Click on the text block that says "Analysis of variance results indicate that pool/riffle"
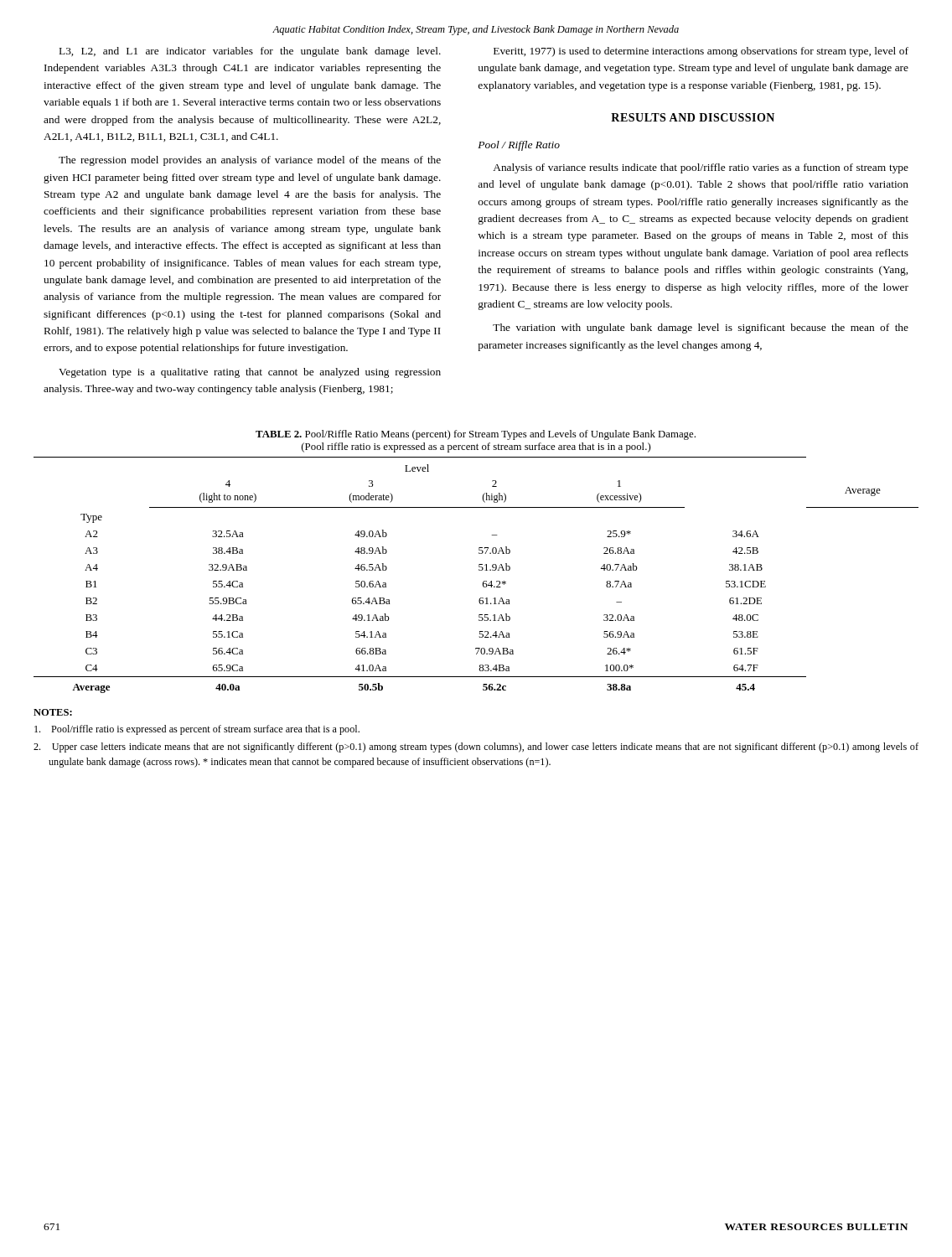 [x=693, y=256]
